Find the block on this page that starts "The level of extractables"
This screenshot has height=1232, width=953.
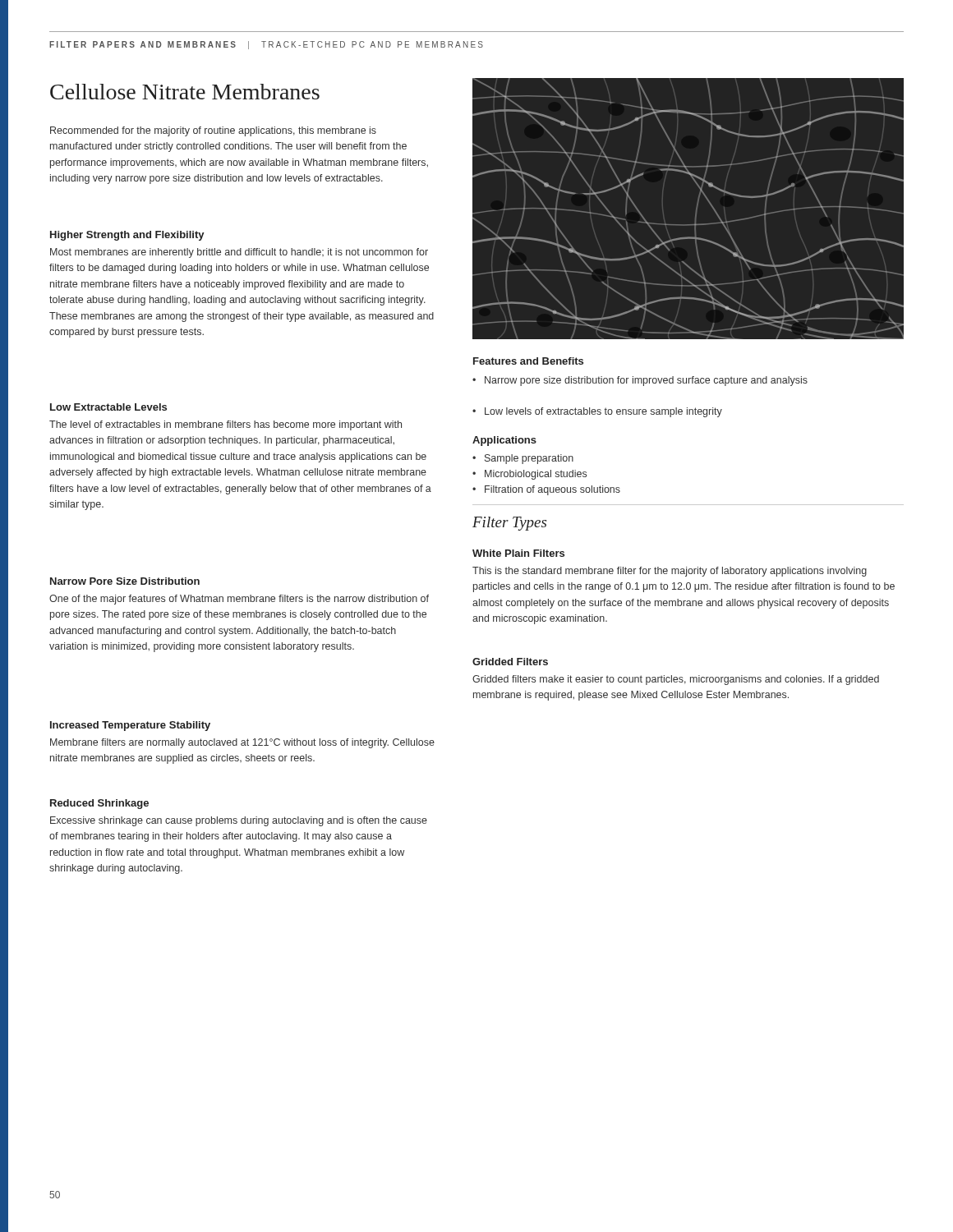click(x=242, y=465)
